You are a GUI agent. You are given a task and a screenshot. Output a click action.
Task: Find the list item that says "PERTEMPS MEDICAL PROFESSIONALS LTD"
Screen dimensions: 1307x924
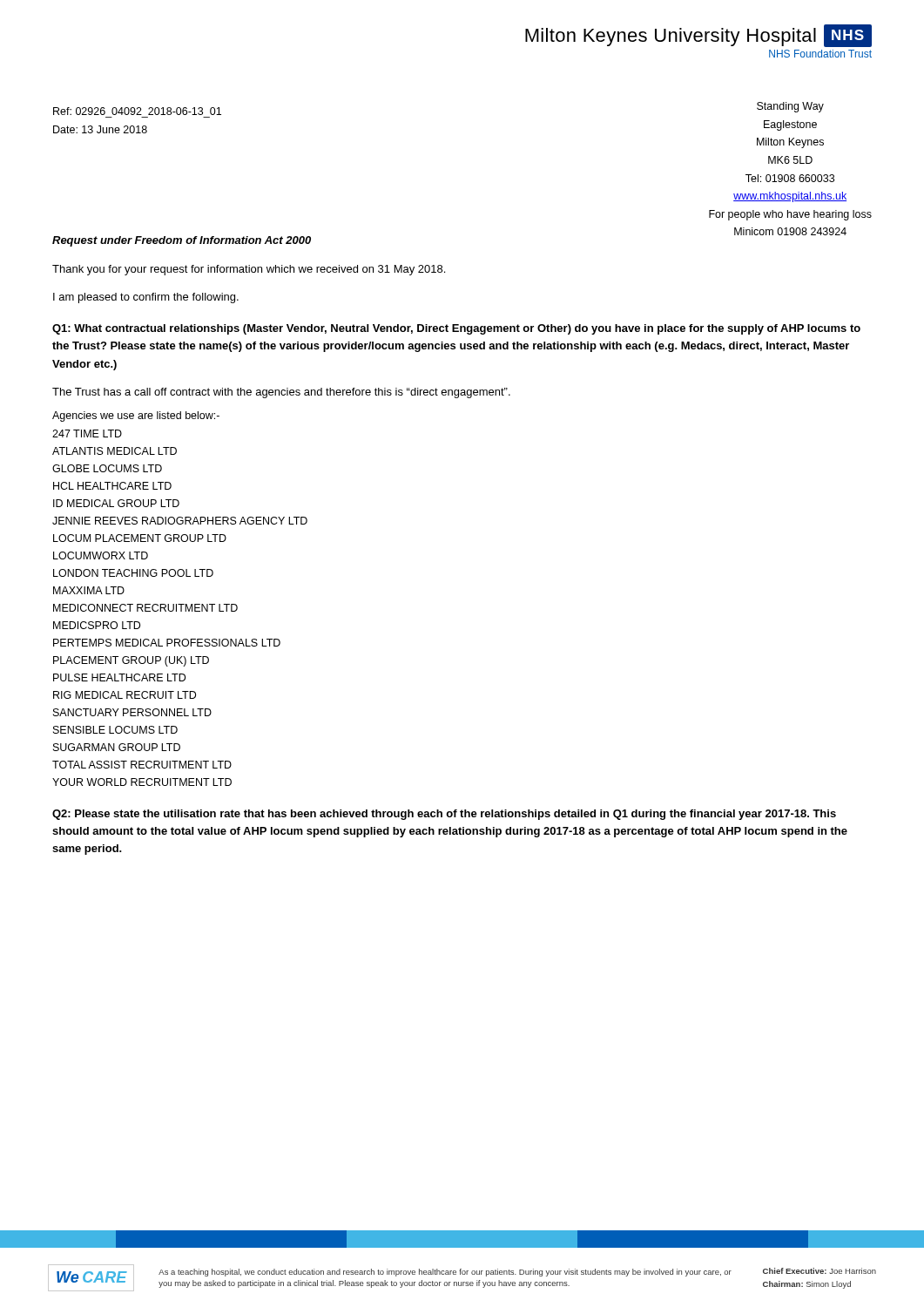click(x=167, y=643)
